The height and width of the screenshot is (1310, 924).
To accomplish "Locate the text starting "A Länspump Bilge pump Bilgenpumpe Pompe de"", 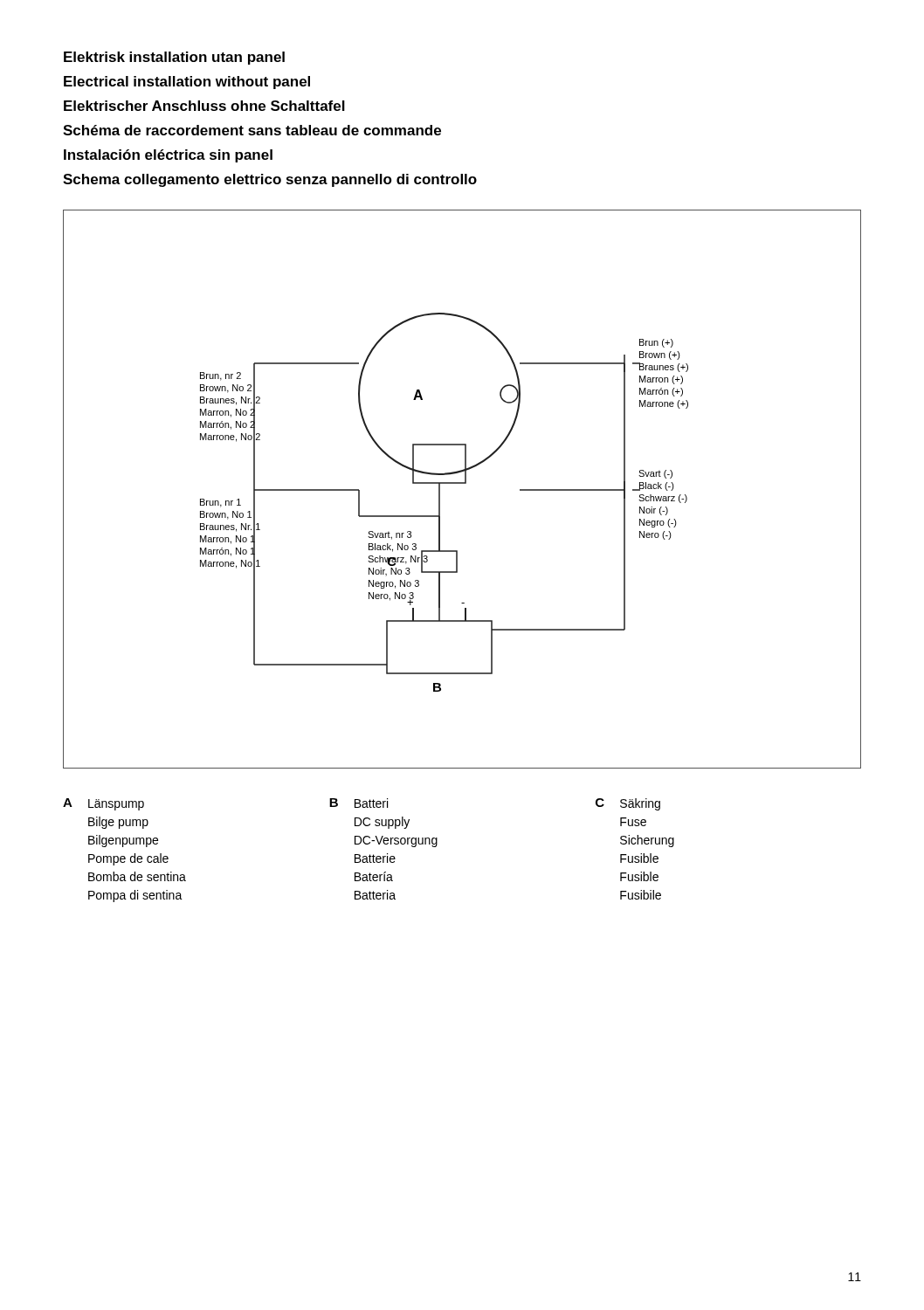I will click(124, 850).
